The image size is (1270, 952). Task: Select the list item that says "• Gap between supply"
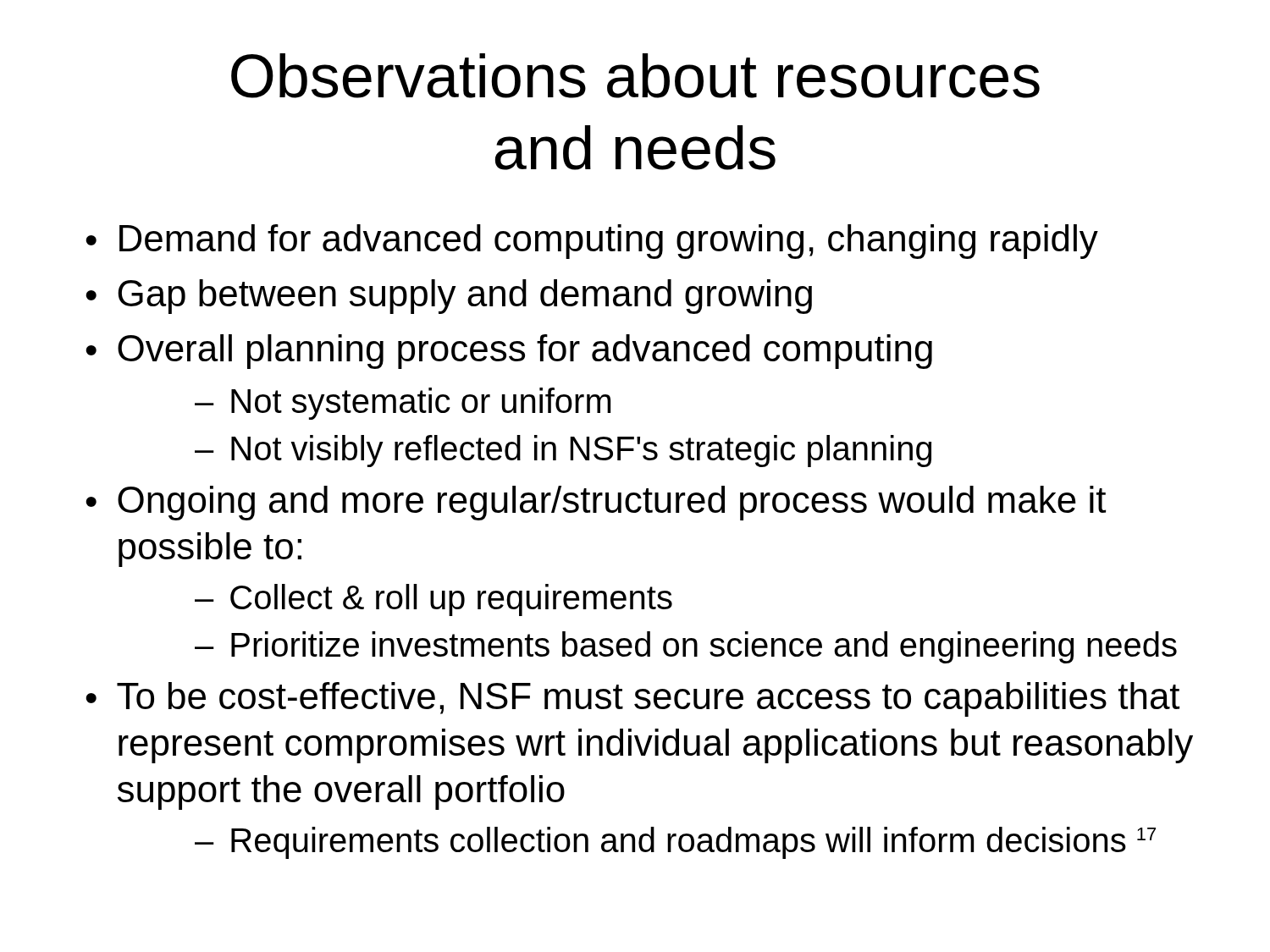(x=450, y=294)
